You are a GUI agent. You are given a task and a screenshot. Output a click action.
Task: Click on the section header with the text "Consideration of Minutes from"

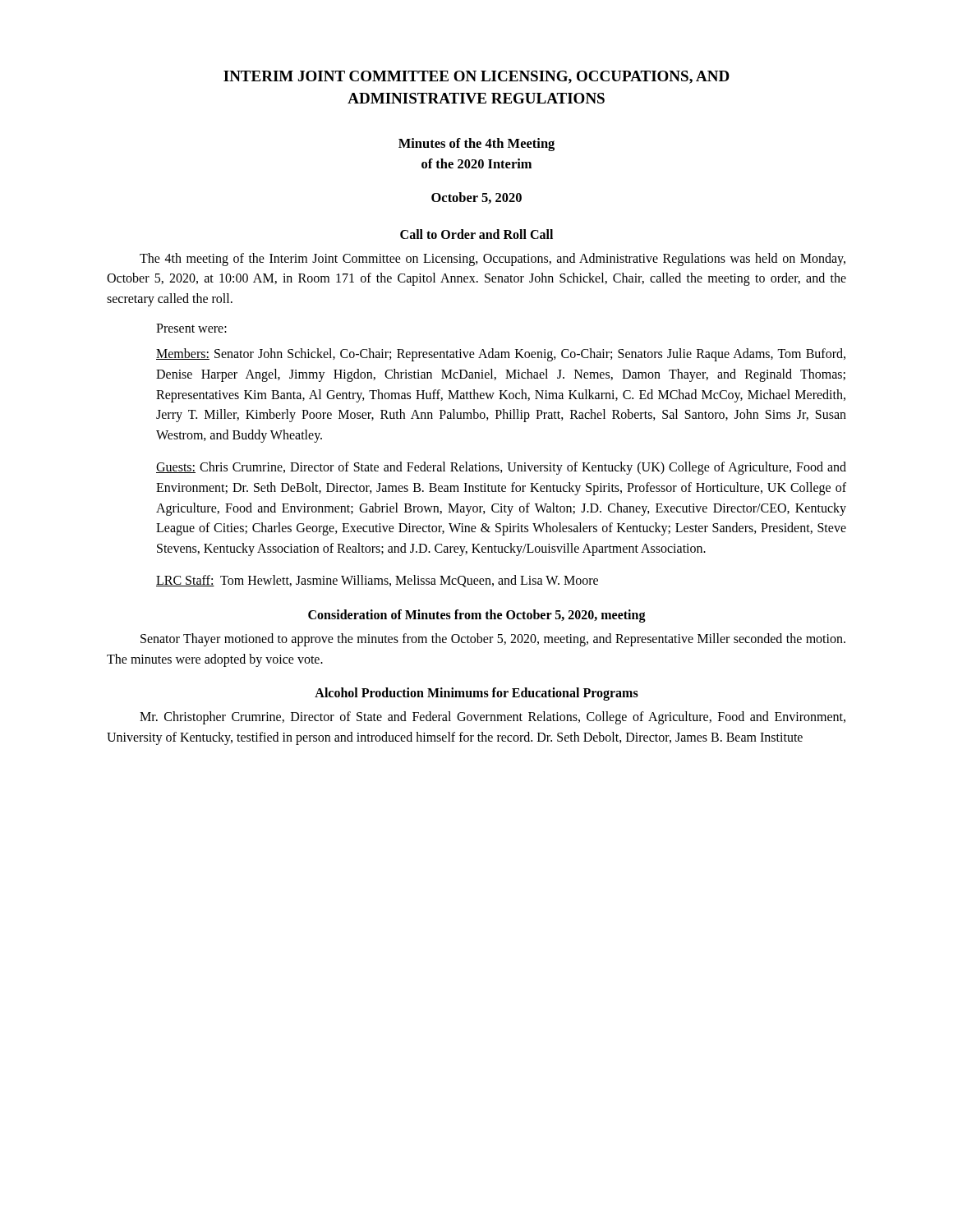coord(476,615)
